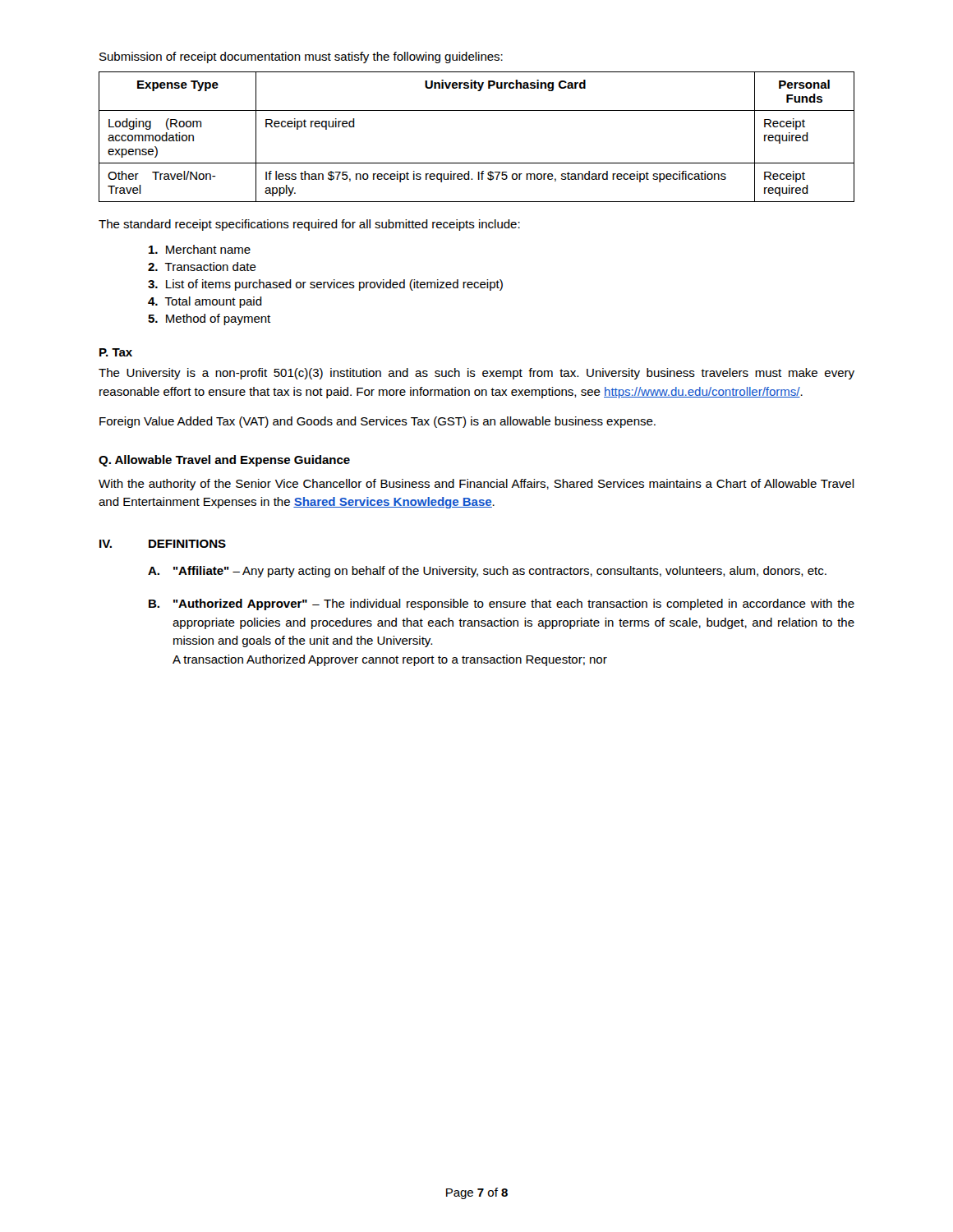Click on the text starting "The standard receipt"
Viewport: 953px width, 1232px height.
[310, 224]
